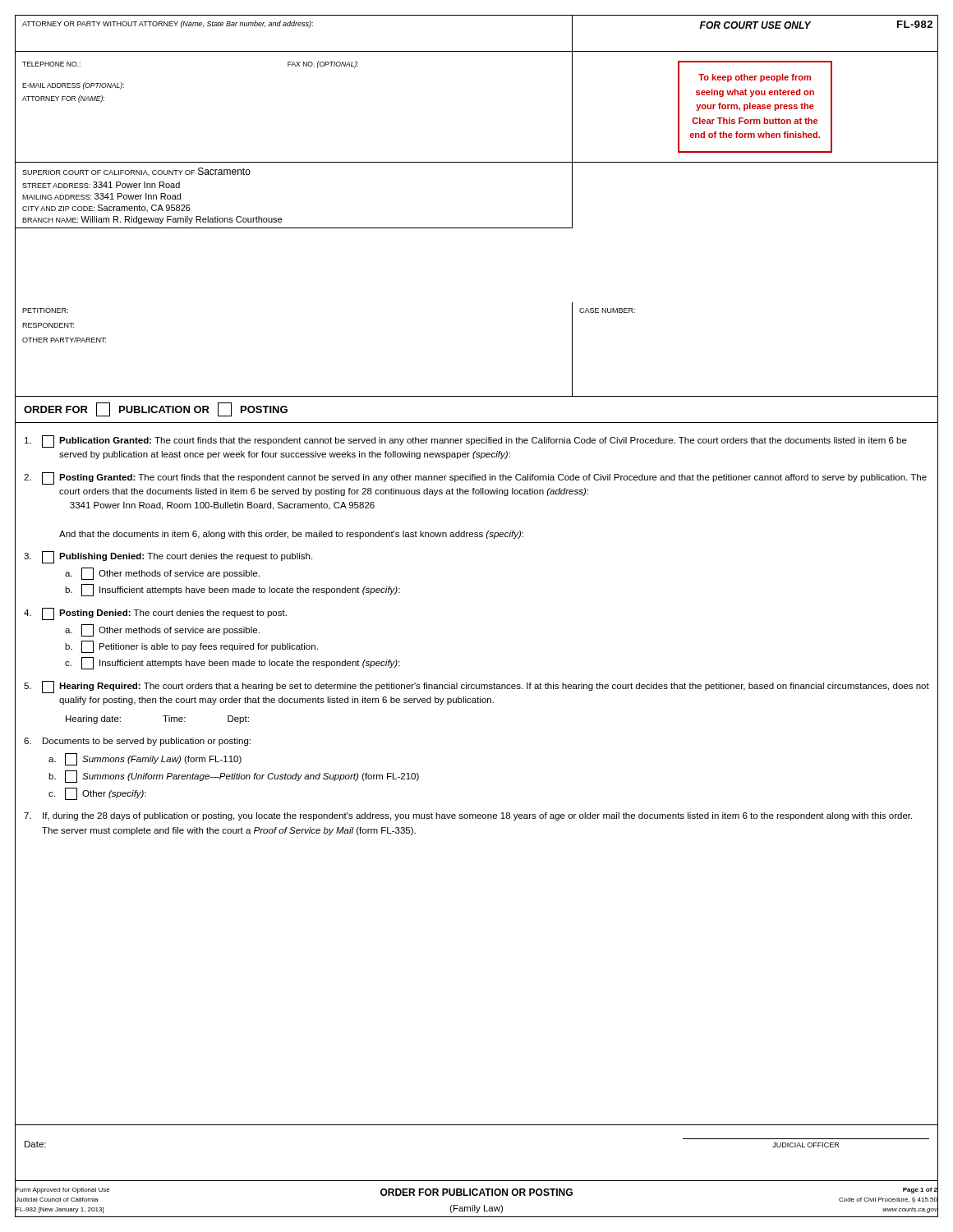Navigate to the block starting "FOR COURT USE ONLY"

click(x=755, y=25)
